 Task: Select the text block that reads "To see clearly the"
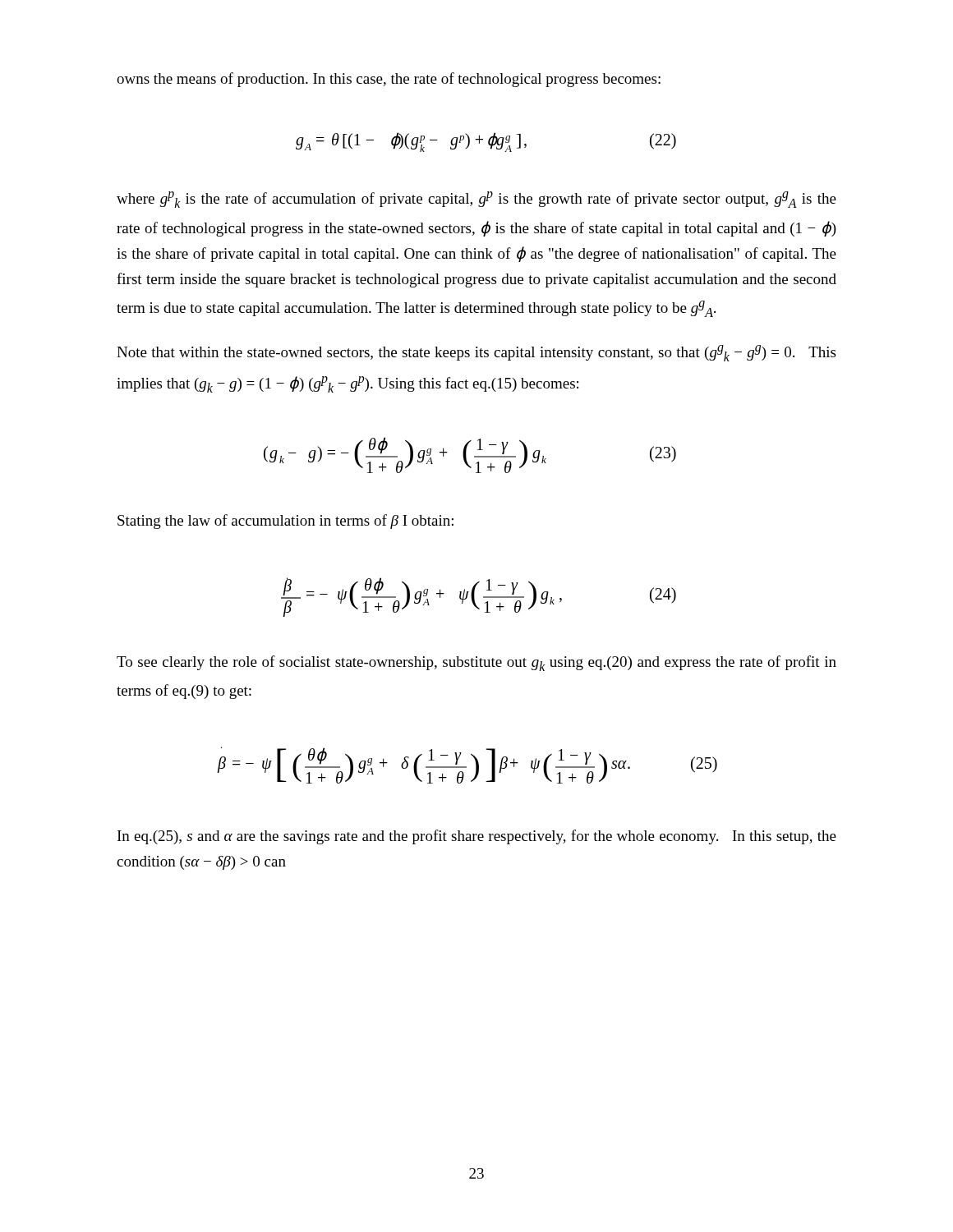click(476, 676)
